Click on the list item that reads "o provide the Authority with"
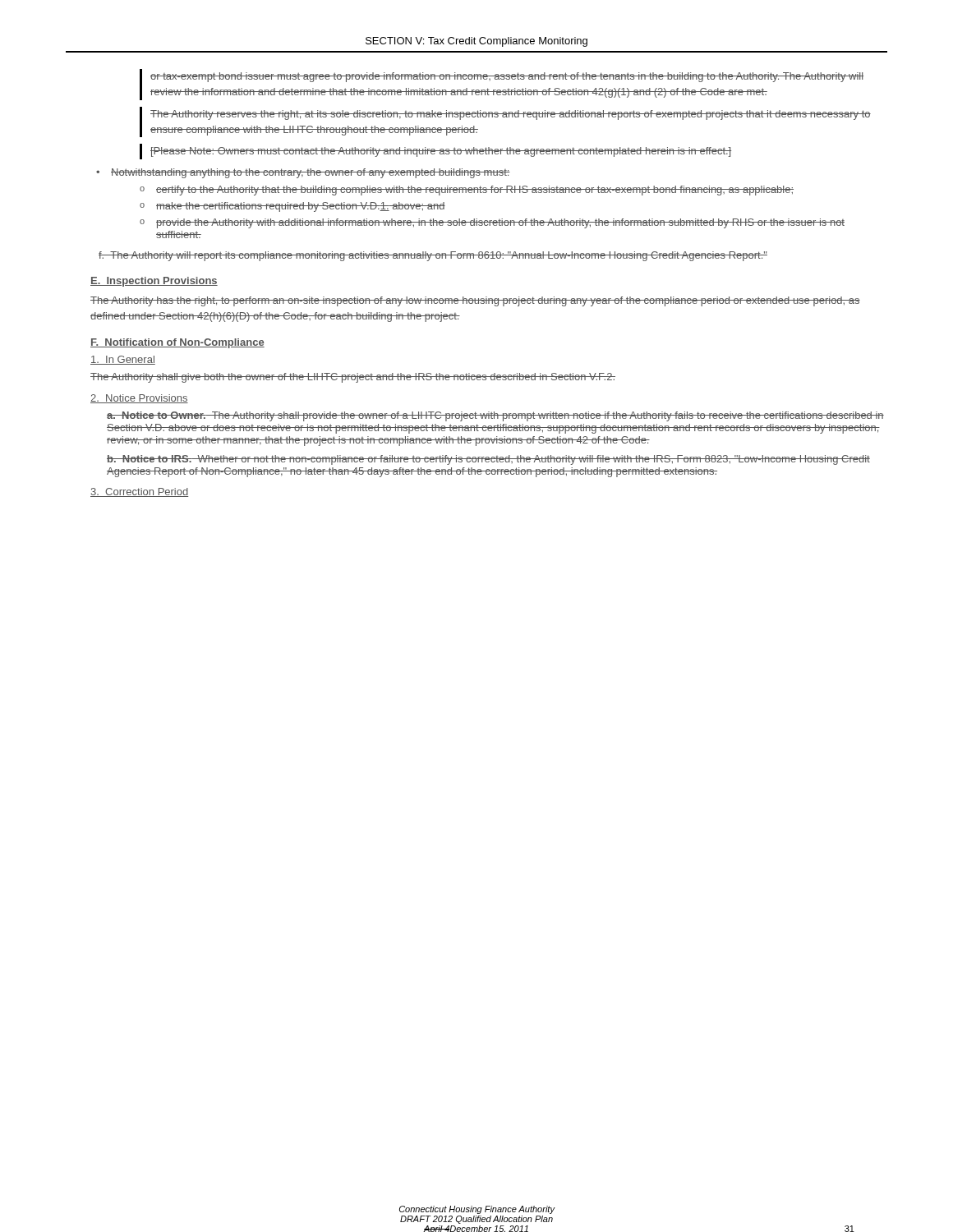953x1232 pixels. [500, 229]
